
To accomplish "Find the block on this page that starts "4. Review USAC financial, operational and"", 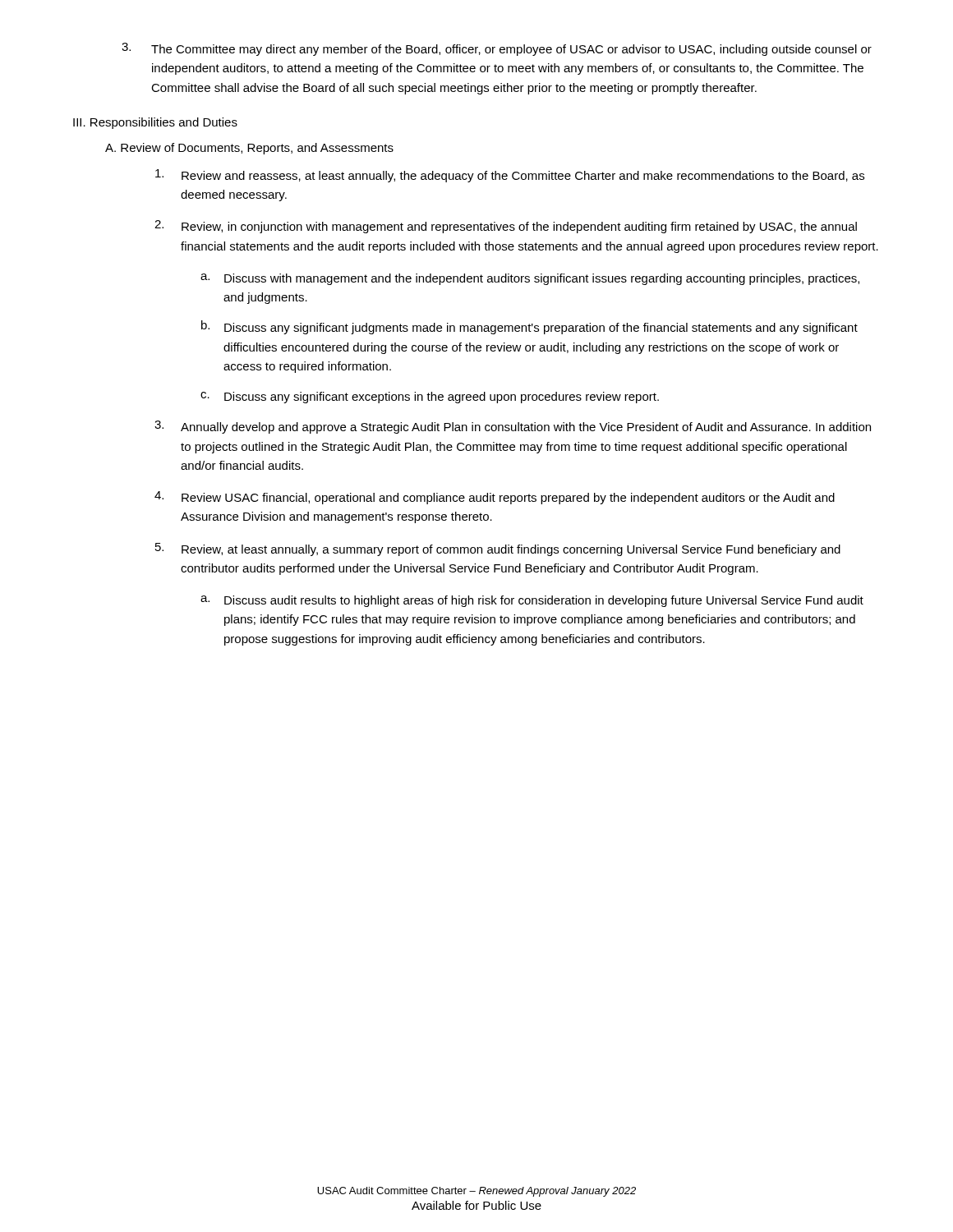I will coord(518,507).
